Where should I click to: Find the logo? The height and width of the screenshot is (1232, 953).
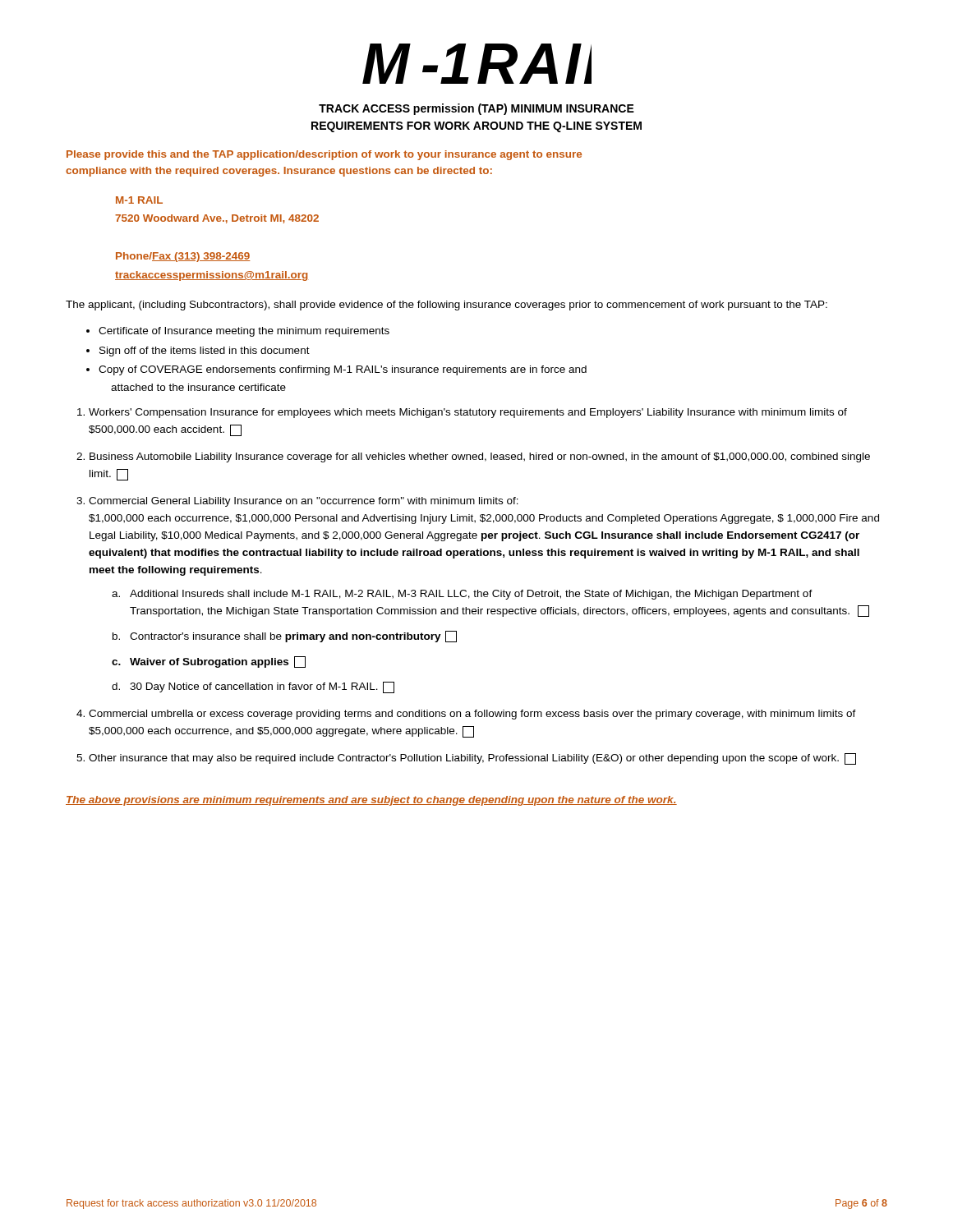click(476, 62)
